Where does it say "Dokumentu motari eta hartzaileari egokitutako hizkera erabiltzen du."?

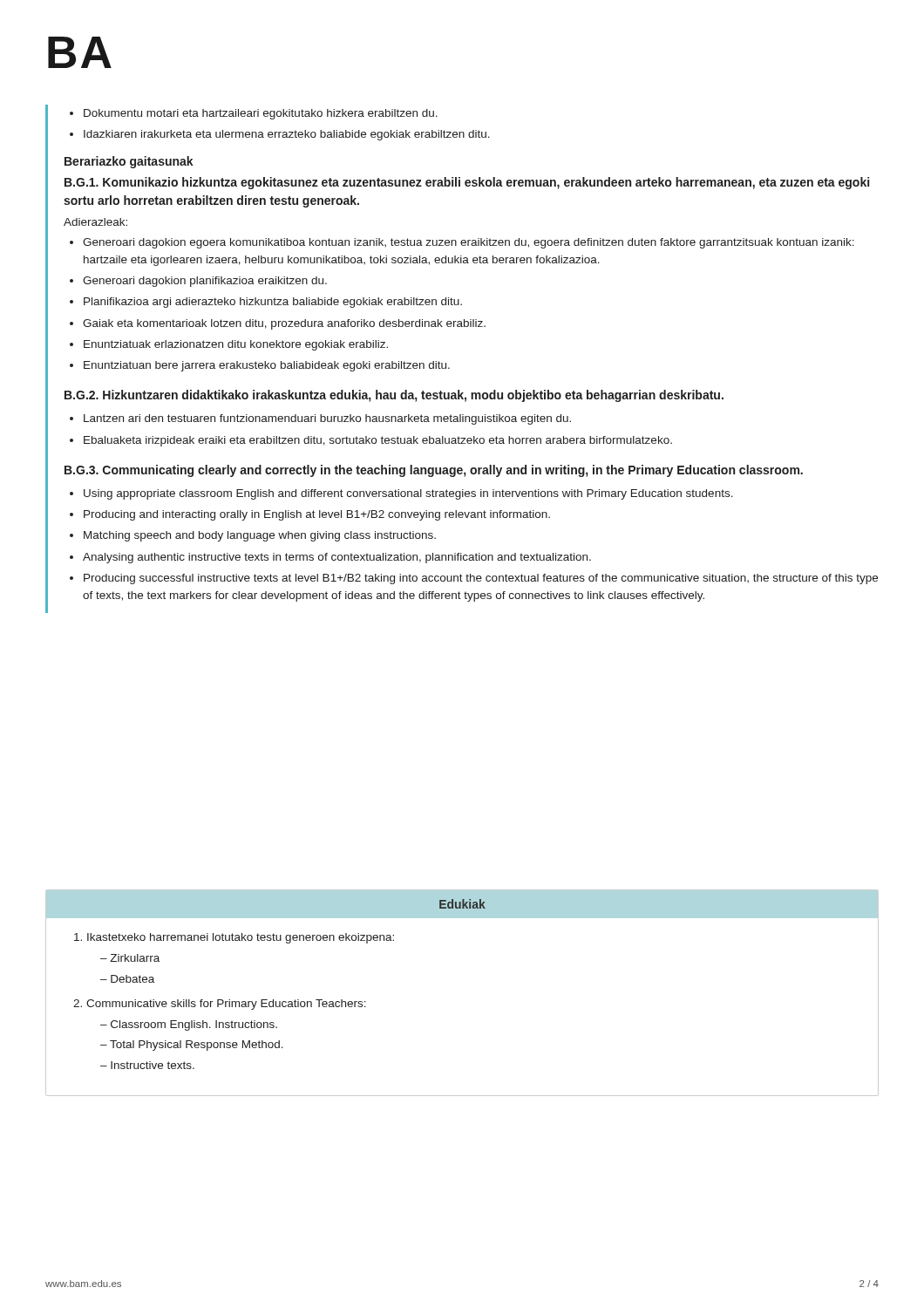point(260,113)
